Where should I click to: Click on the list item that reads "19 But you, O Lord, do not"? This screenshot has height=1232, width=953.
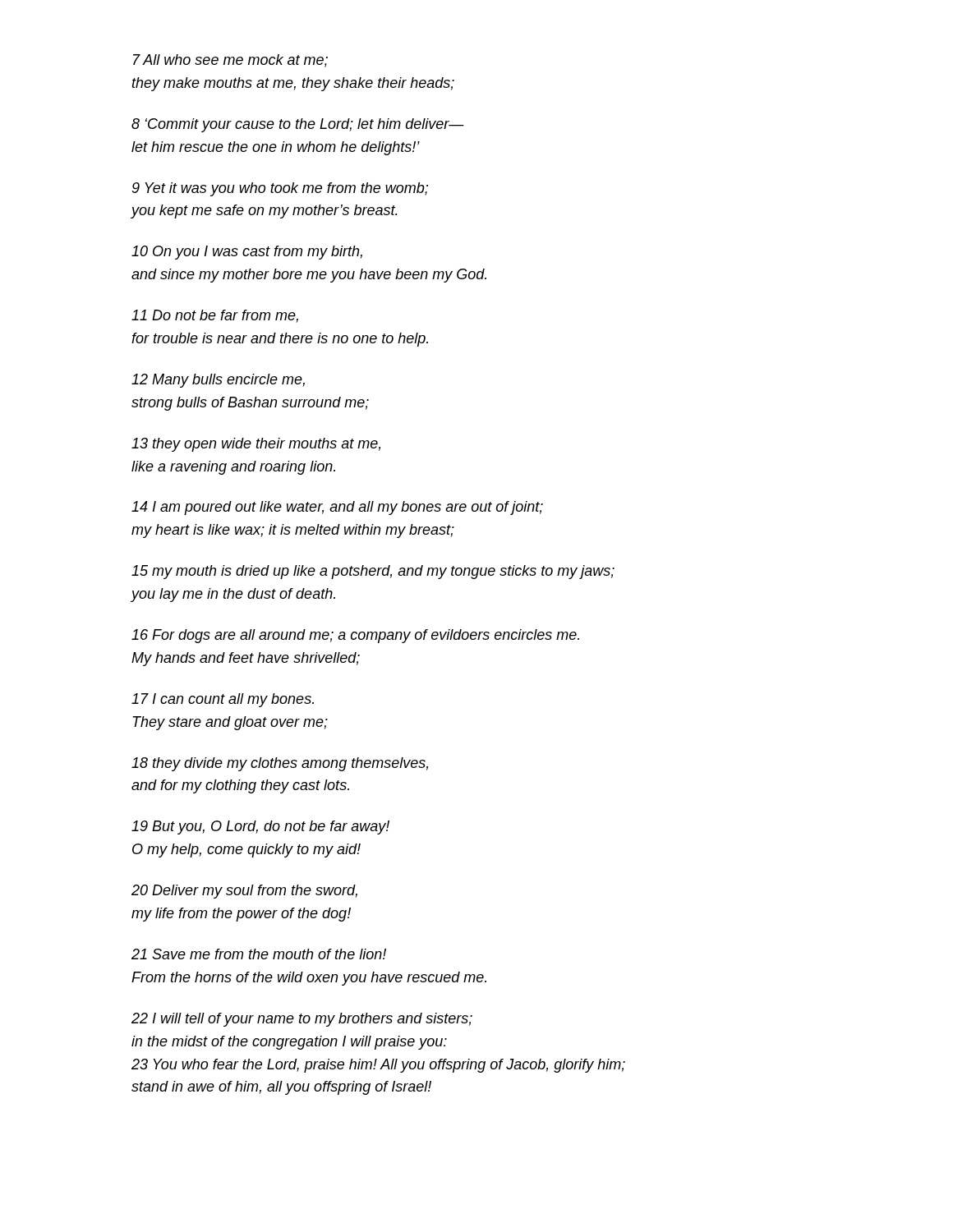pyautogui.click(x=261, y=838)
